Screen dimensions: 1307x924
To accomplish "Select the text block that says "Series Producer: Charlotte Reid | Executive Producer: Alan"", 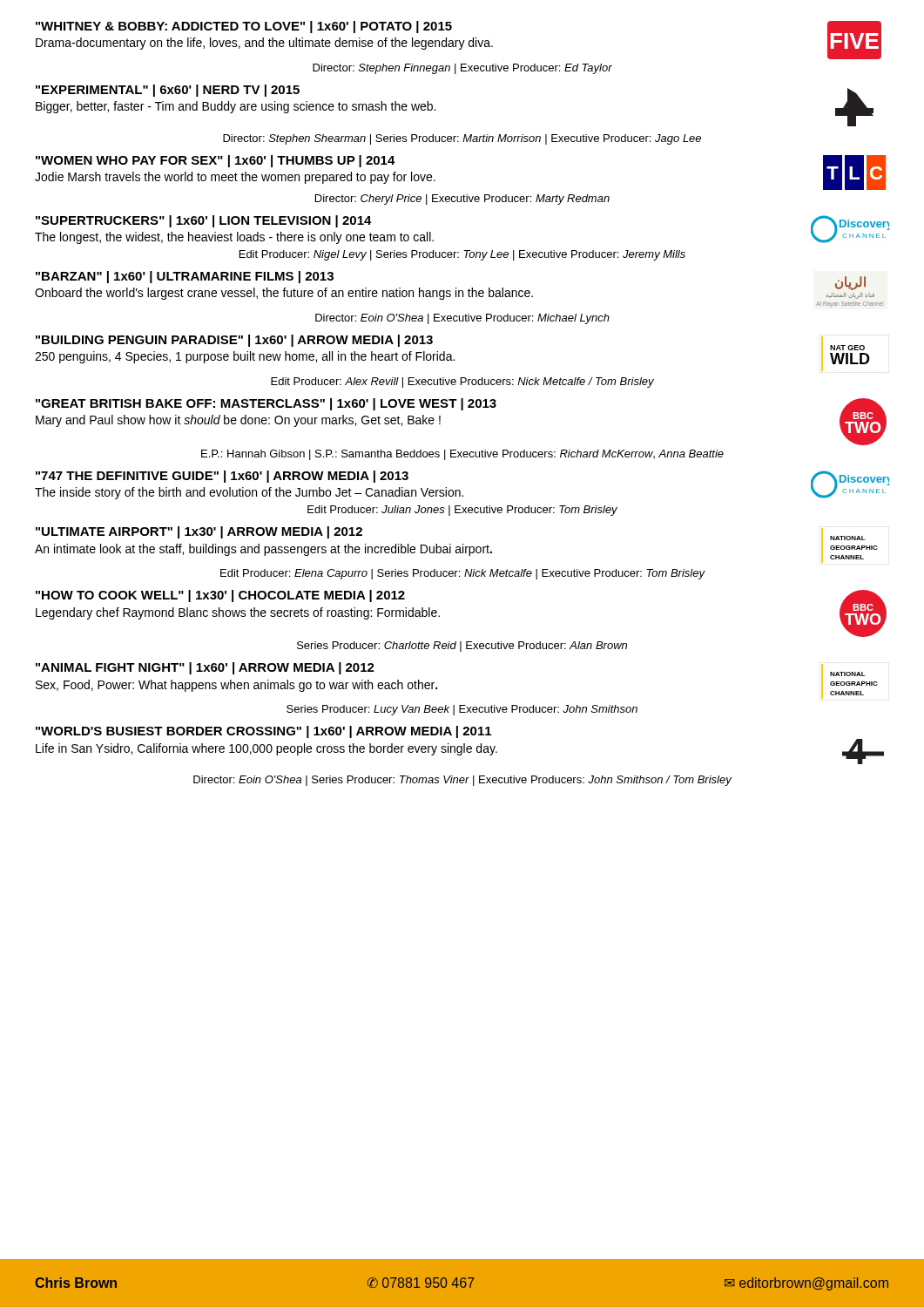I will click(x=462, y=646).
